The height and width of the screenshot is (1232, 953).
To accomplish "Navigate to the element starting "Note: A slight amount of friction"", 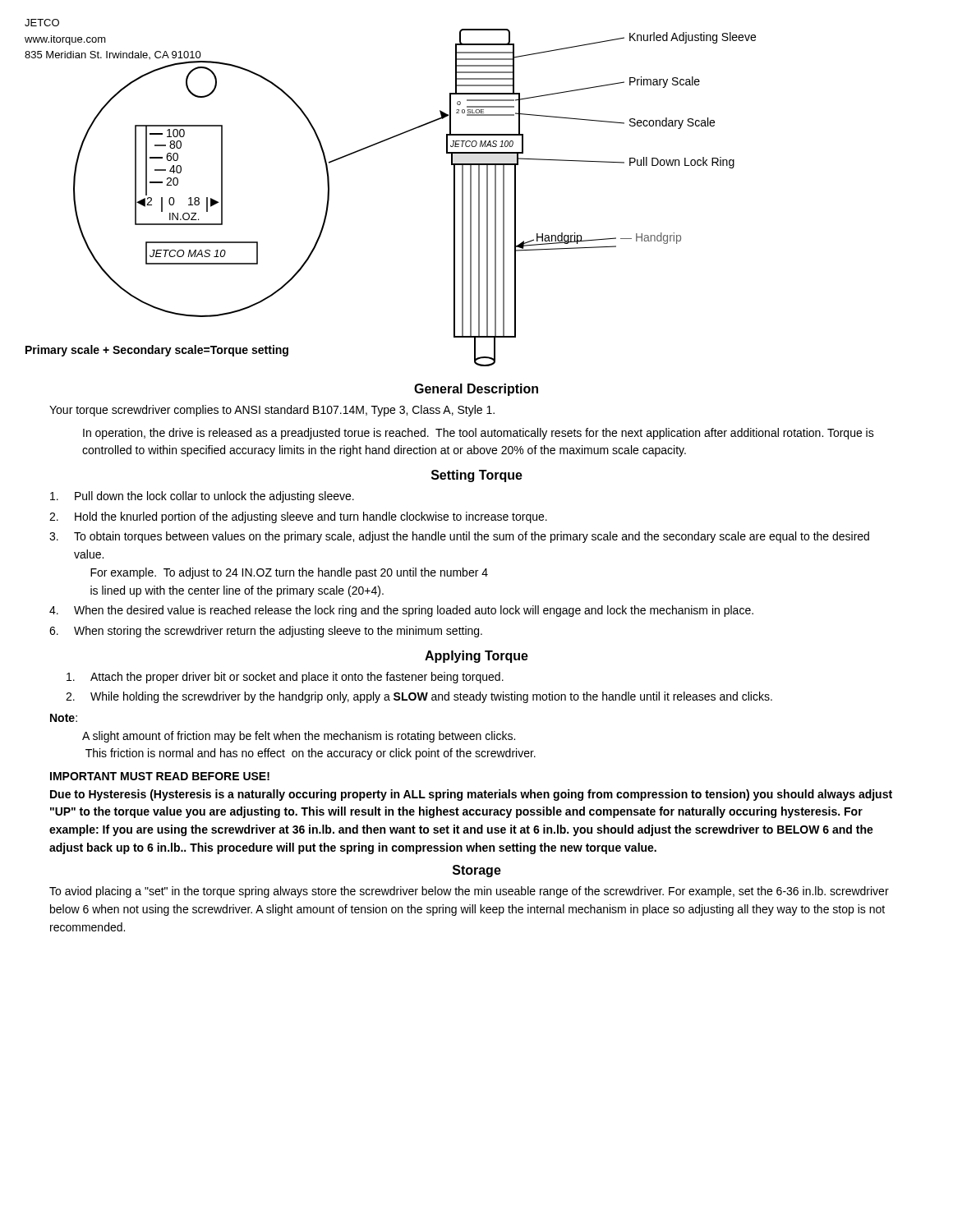I will point(293,737).
